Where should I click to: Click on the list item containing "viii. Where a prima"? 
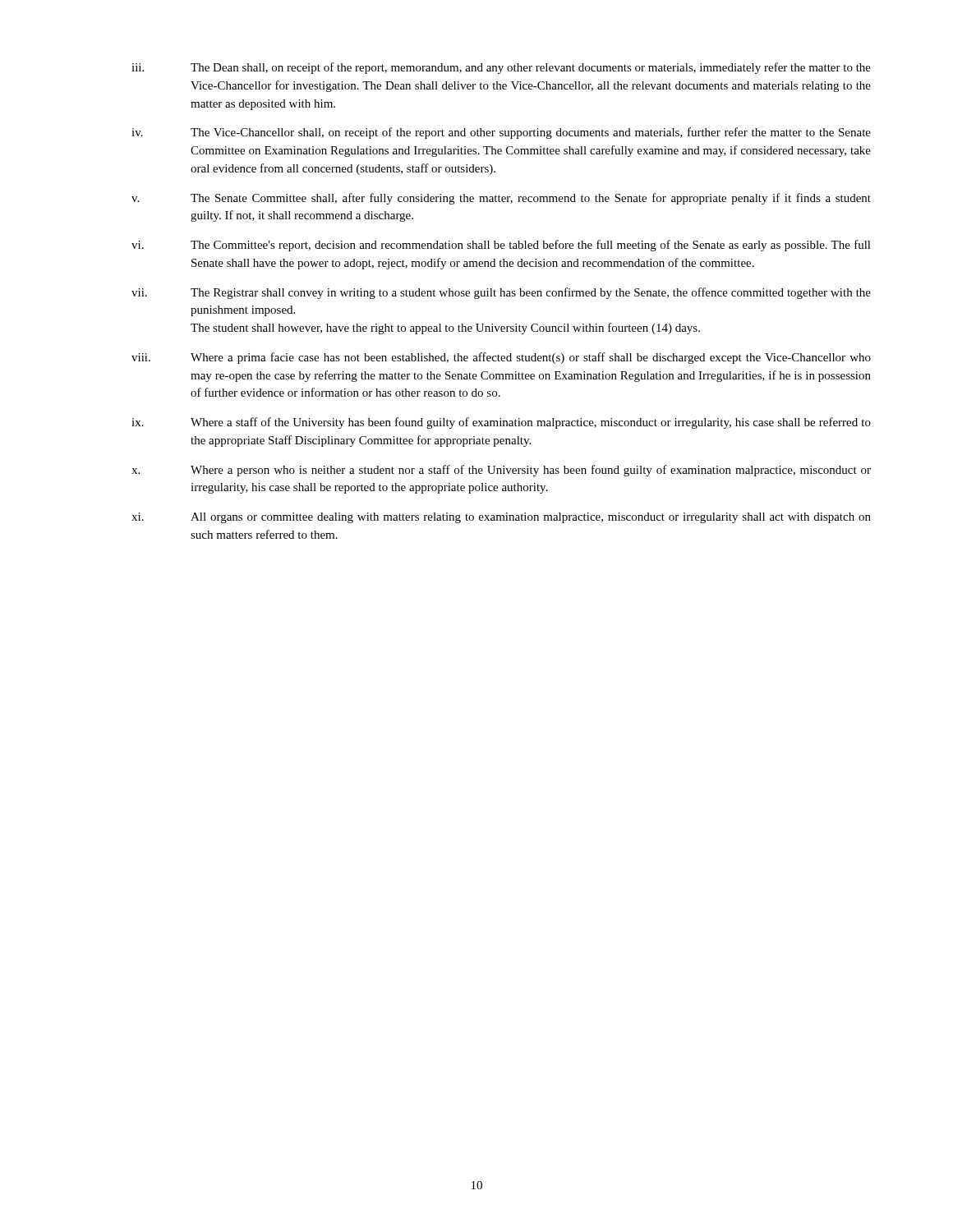click(x=501, y=376)
